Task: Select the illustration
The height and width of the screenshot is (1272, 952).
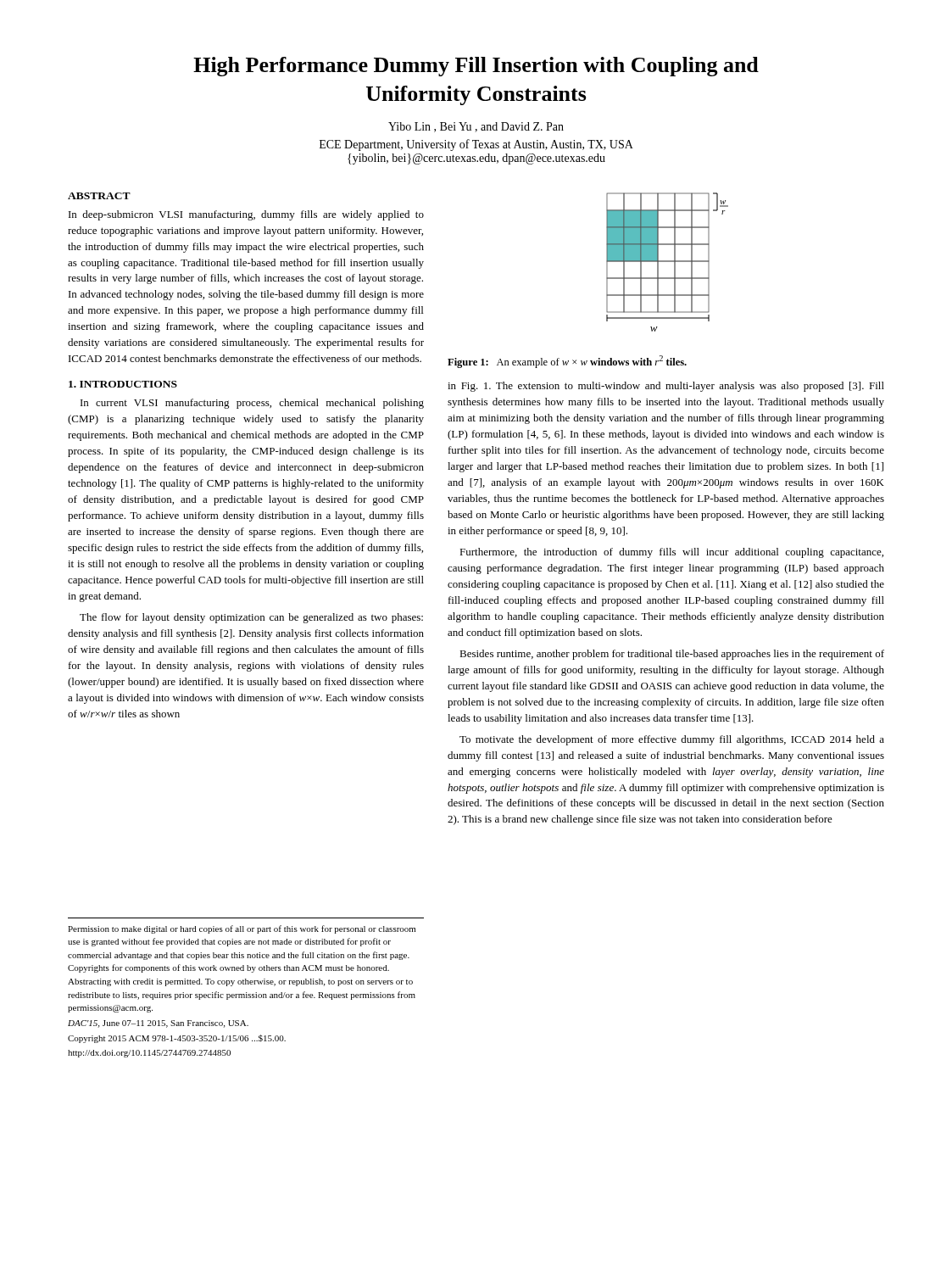Action: click(666, 269)
